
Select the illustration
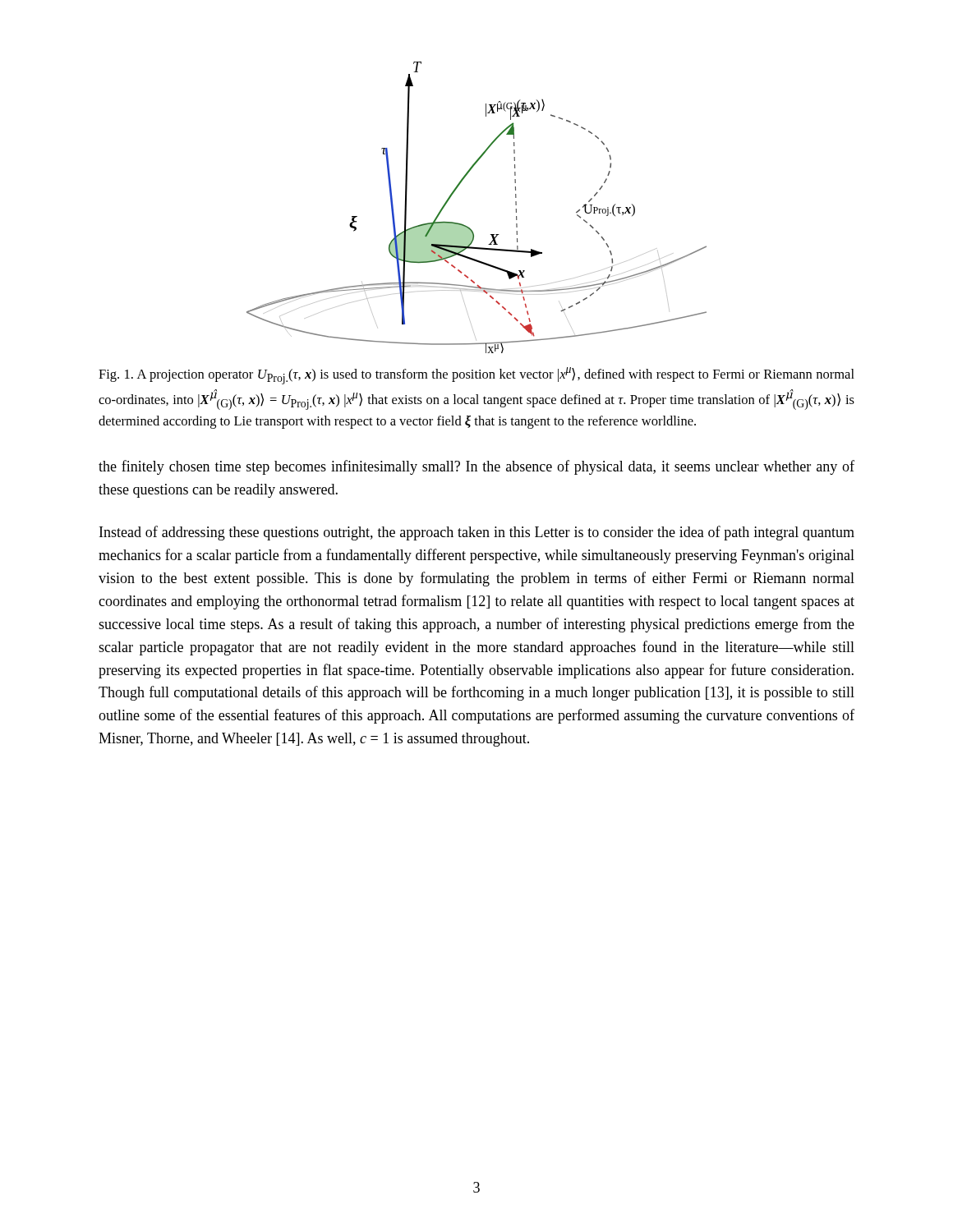click(476, 193)
